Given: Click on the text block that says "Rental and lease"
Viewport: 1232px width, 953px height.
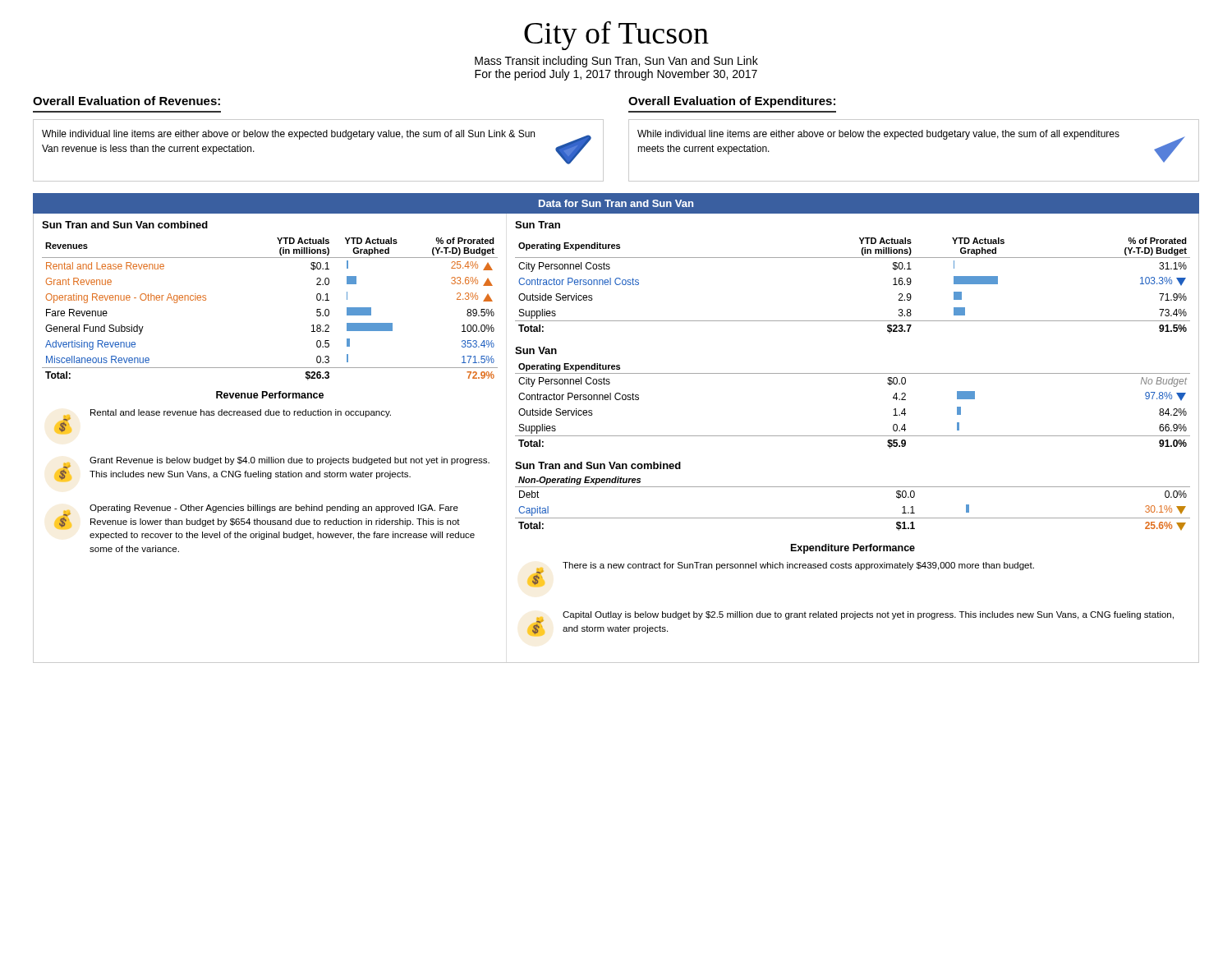Looking at the screenshot, I should 241,412.
